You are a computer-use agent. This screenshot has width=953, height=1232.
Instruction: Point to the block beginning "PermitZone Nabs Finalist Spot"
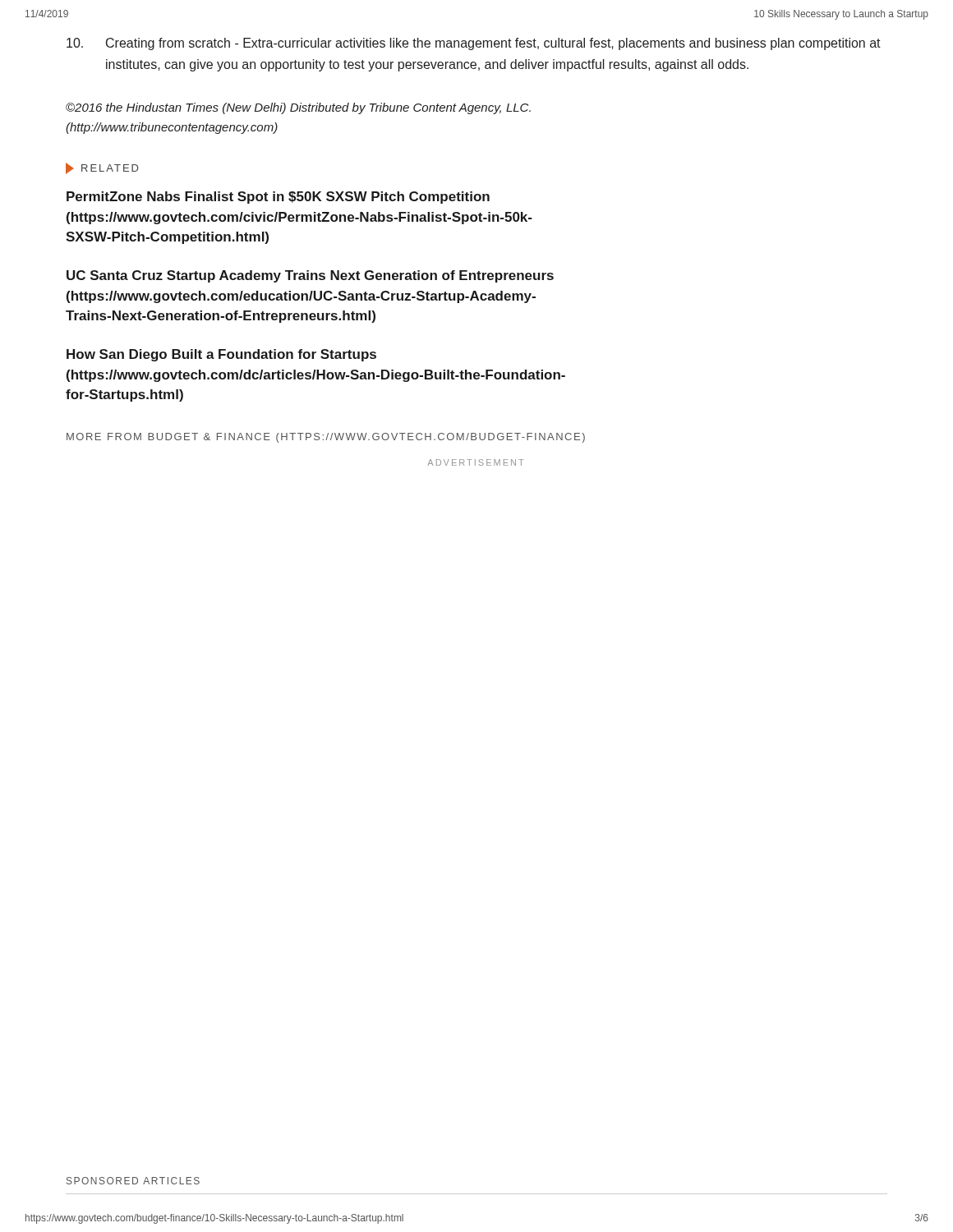click(476, 218)
